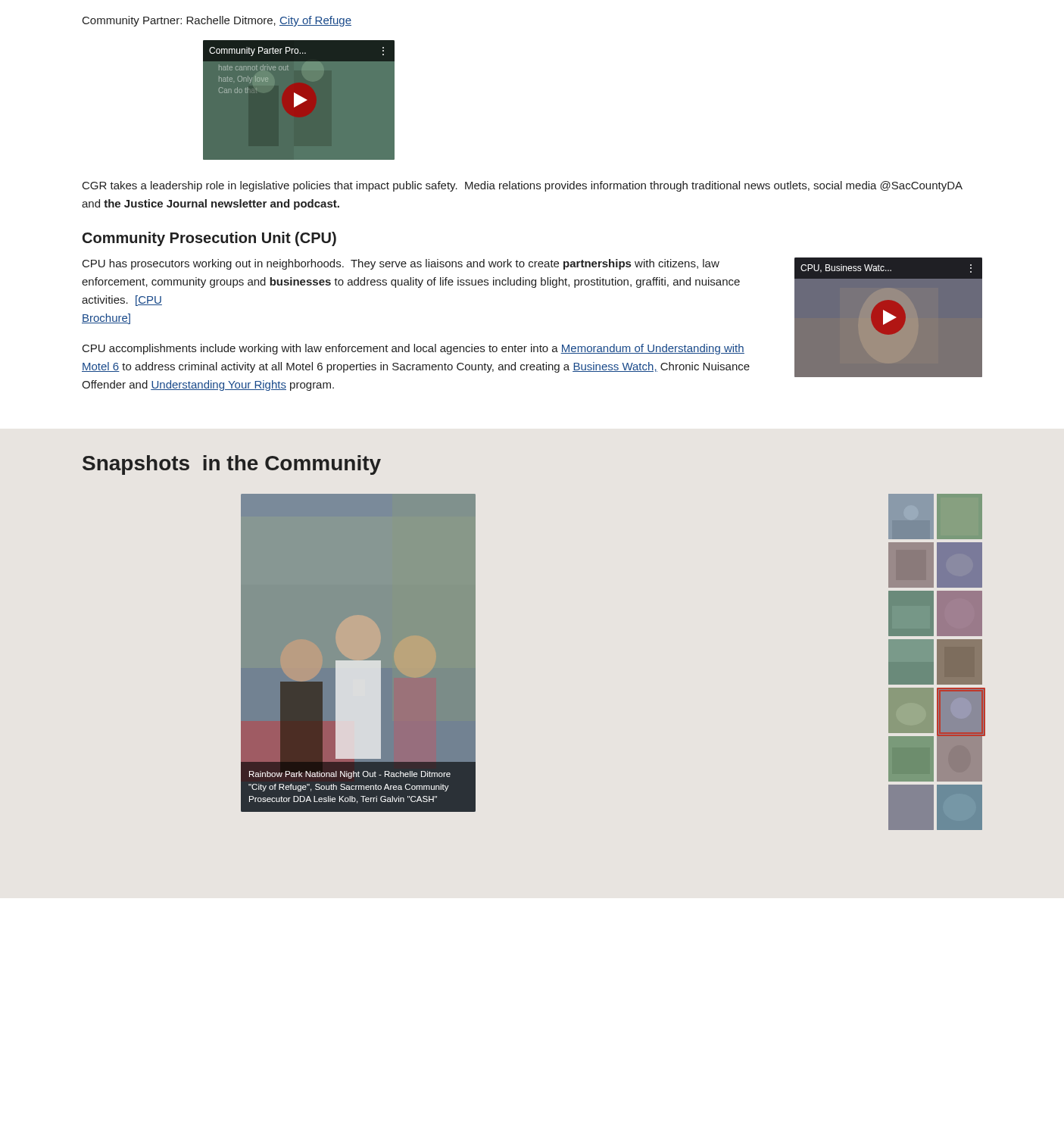
Task: Where is the passage that starts "CPU has prosecutors working"?
Action: [411, 290]
